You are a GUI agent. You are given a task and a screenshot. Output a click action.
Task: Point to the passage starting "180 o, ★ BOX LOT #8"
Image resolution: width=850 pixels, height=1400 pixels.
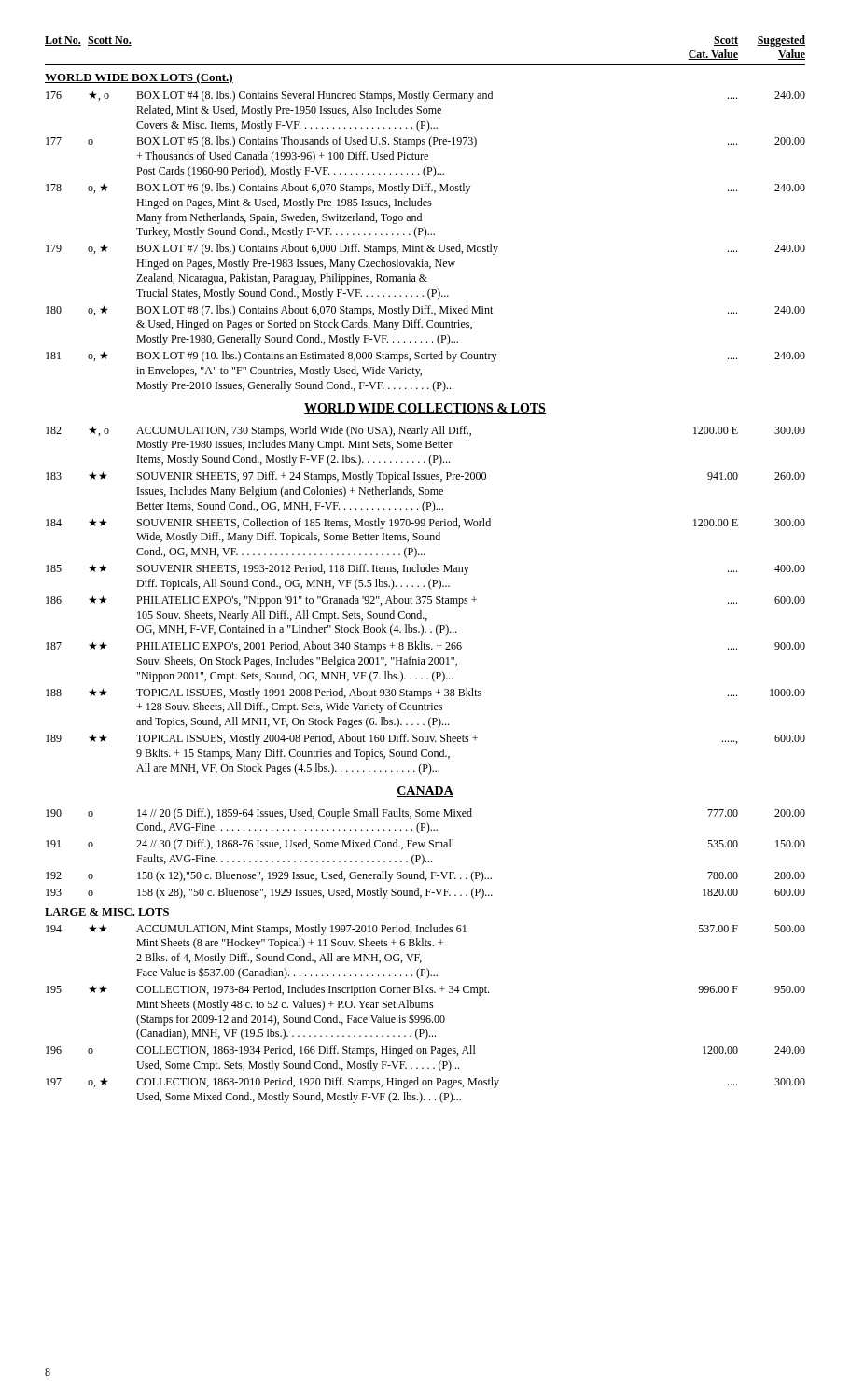[425, 325]
